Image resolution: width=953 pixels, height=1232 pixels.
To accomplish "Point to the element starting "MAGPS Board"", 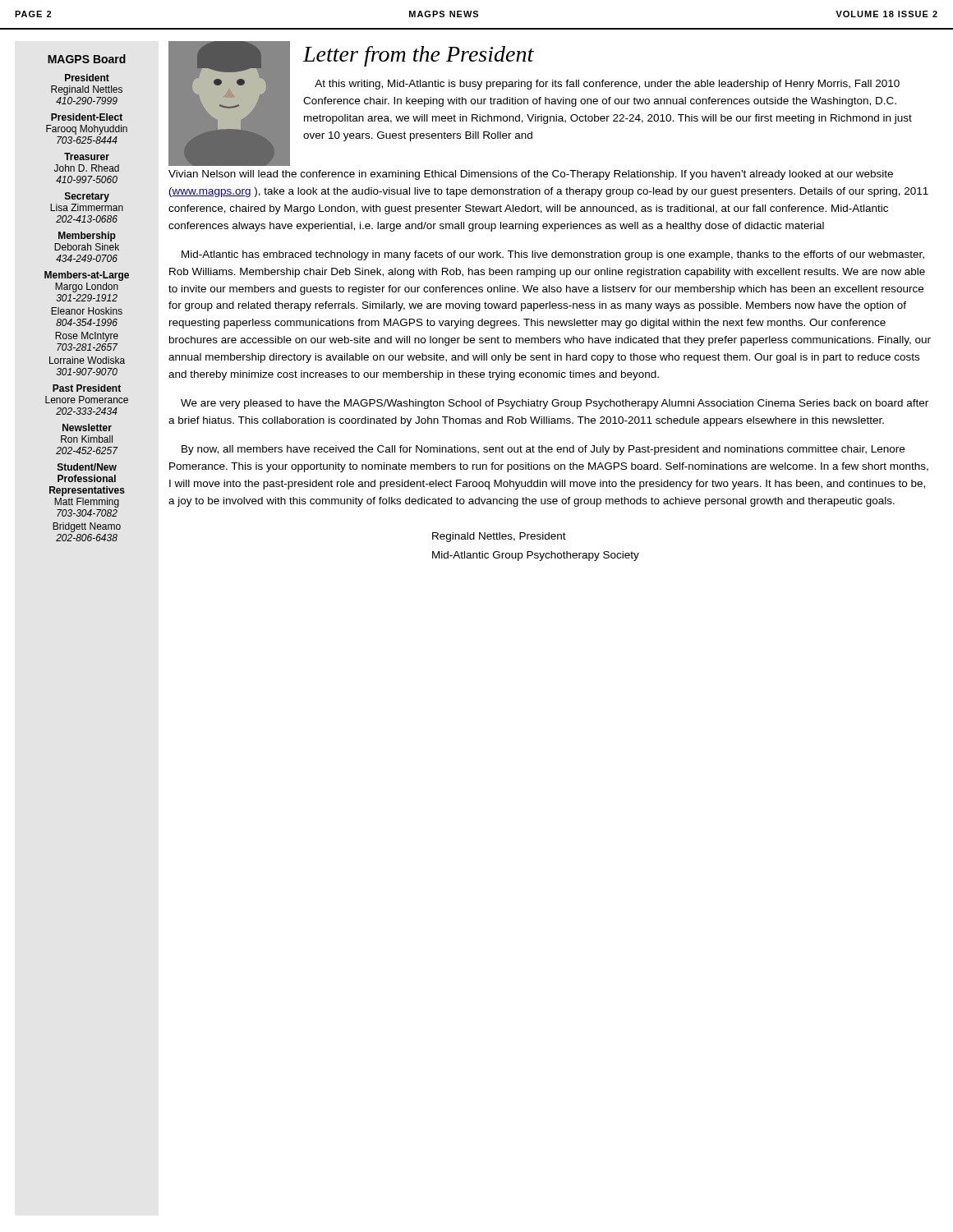I will click(87, 59).
